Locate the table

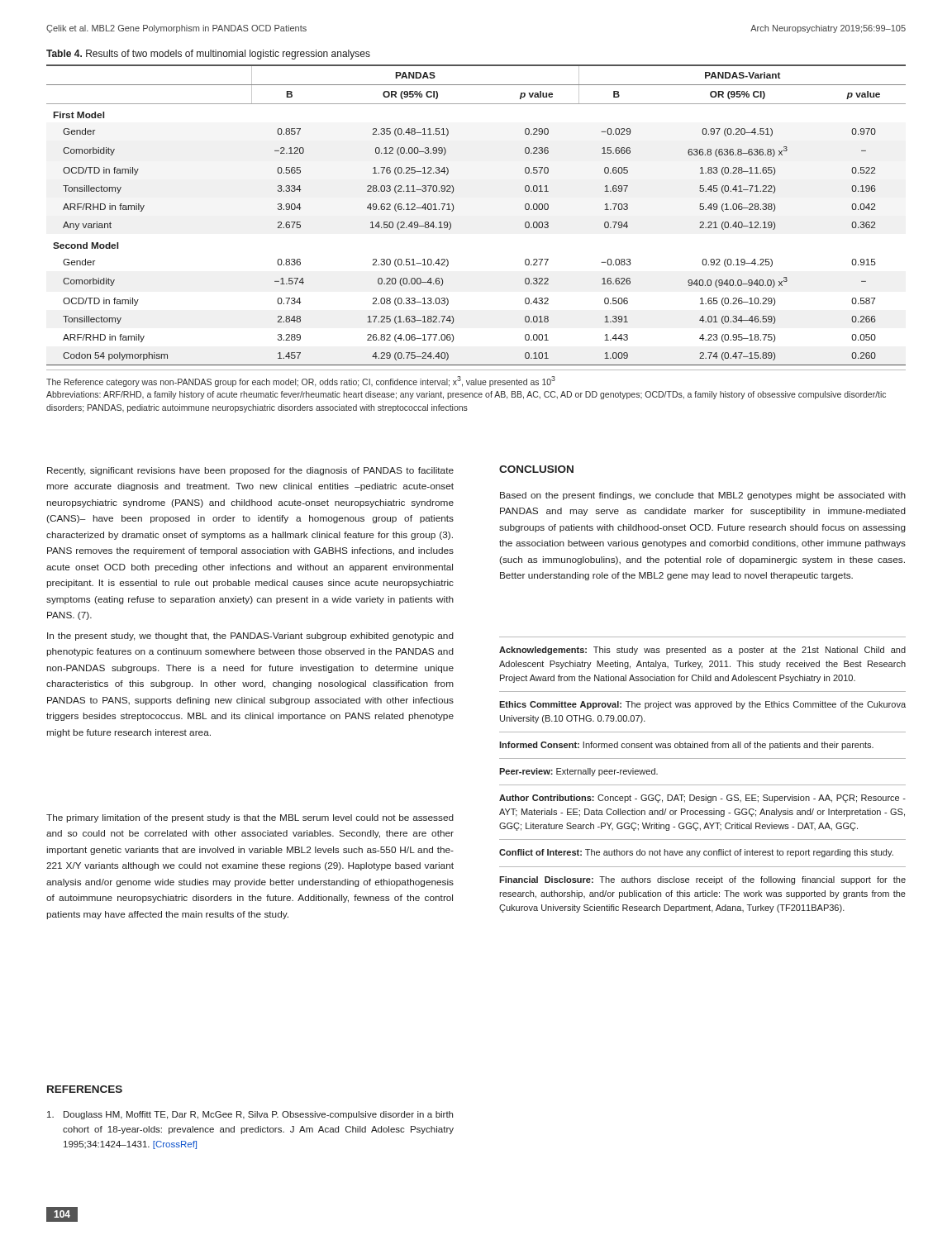point(476,231)
